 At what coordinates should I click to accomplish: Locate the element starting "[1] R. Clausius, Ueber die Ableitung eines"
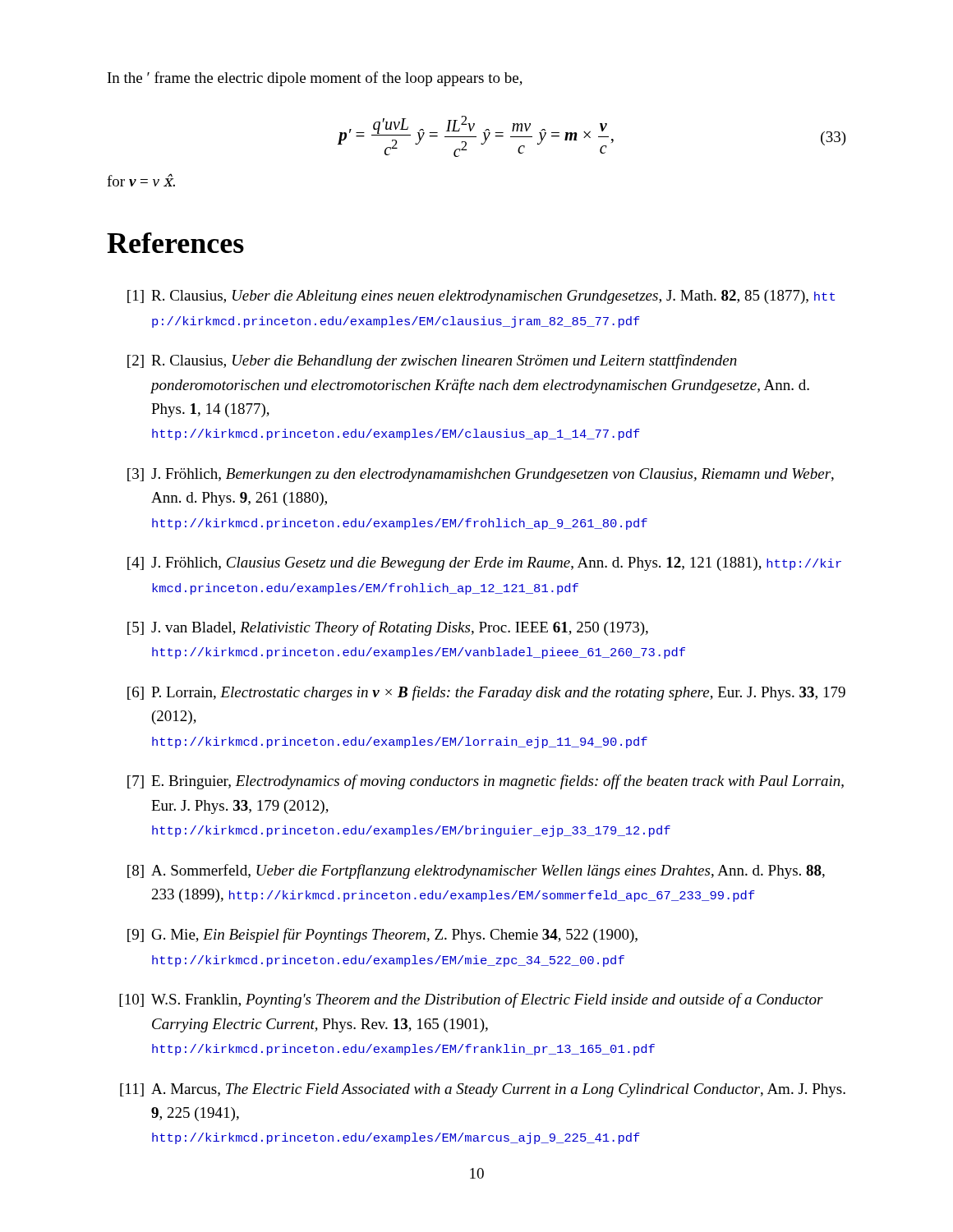pyautogui.click(x=476, y=308)
